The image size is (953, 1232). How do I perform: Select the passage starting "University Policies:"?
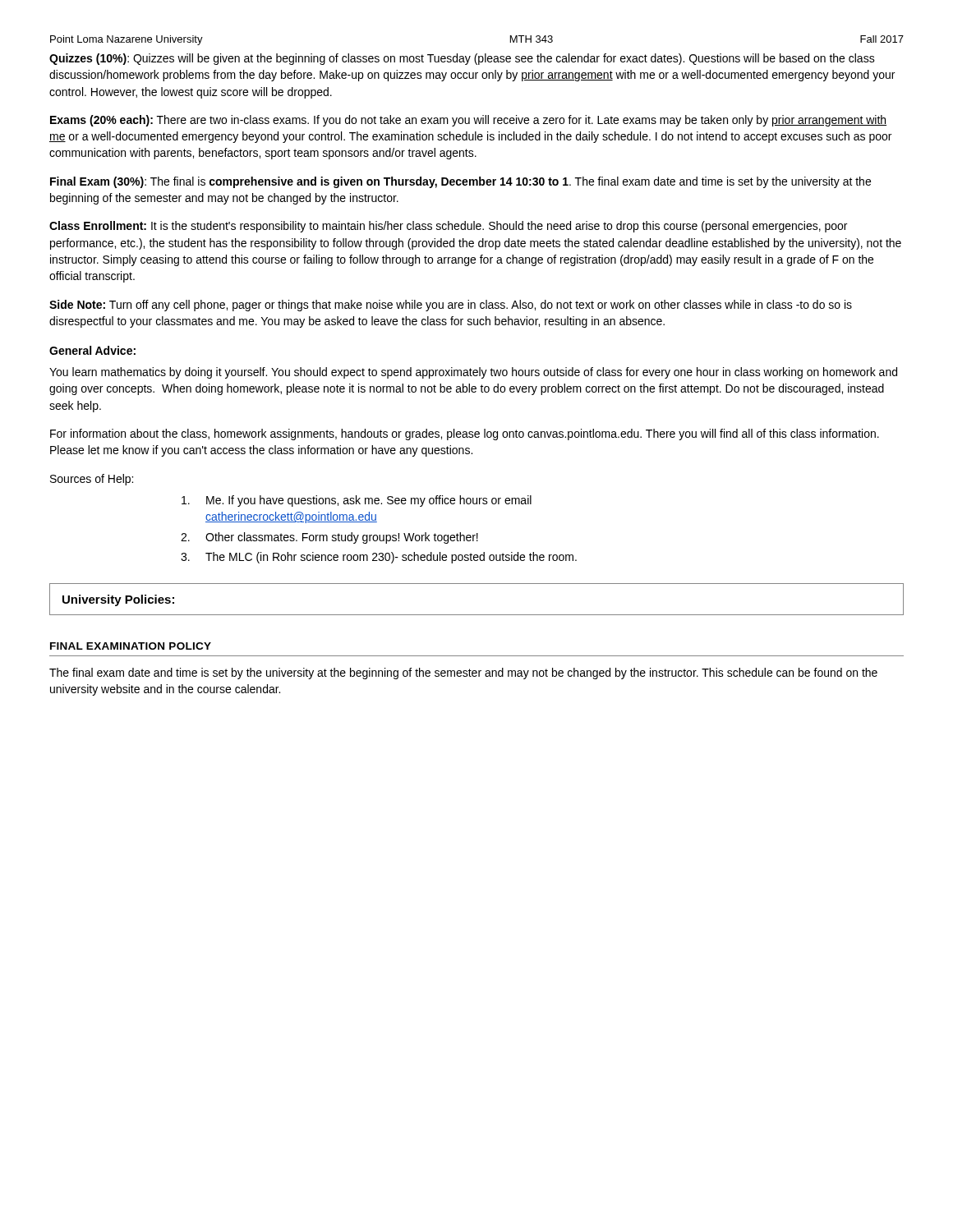pyautogui.click(x=119, y=599)
